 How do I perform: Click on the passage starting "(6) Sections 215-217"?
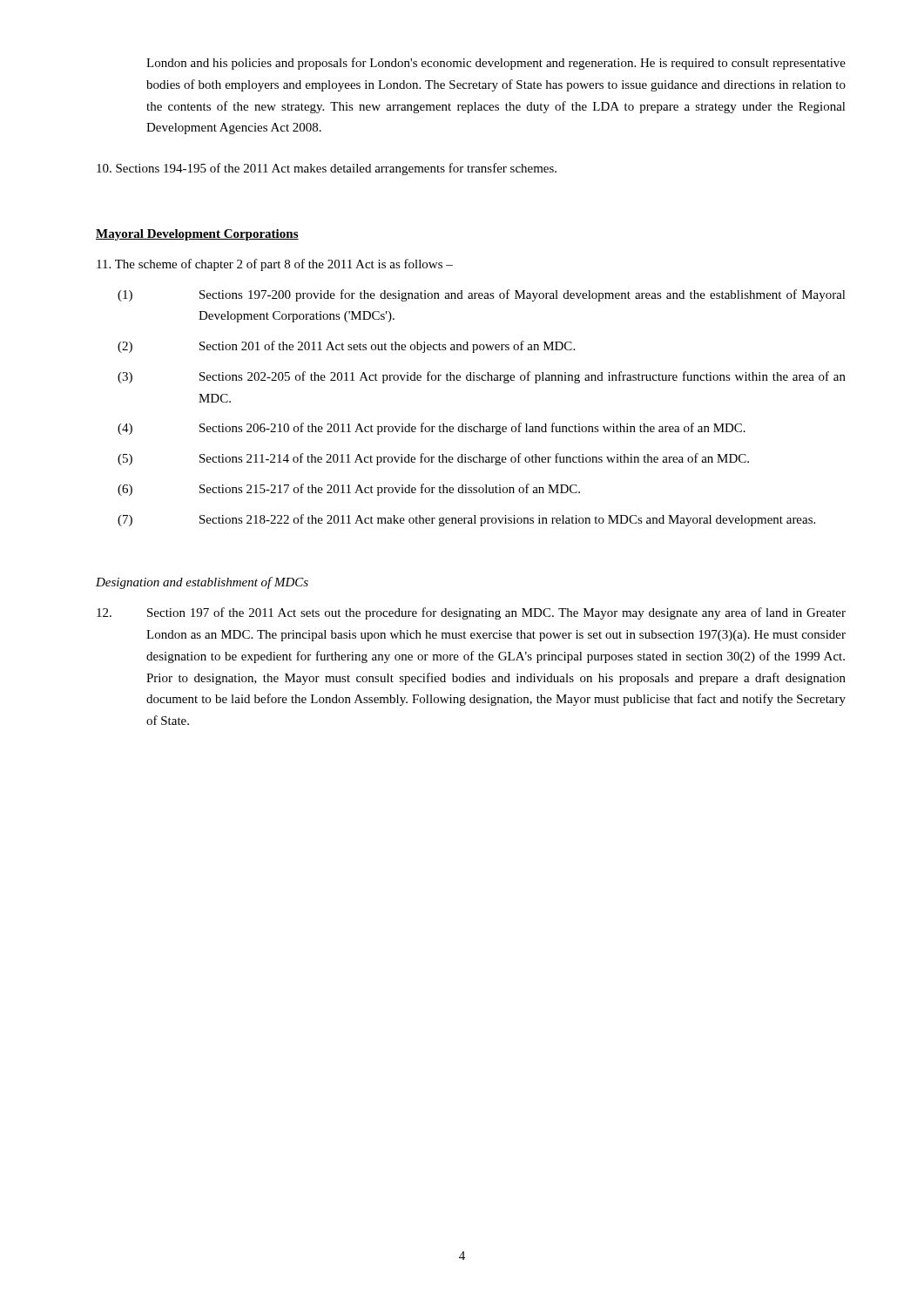point(390,489)
